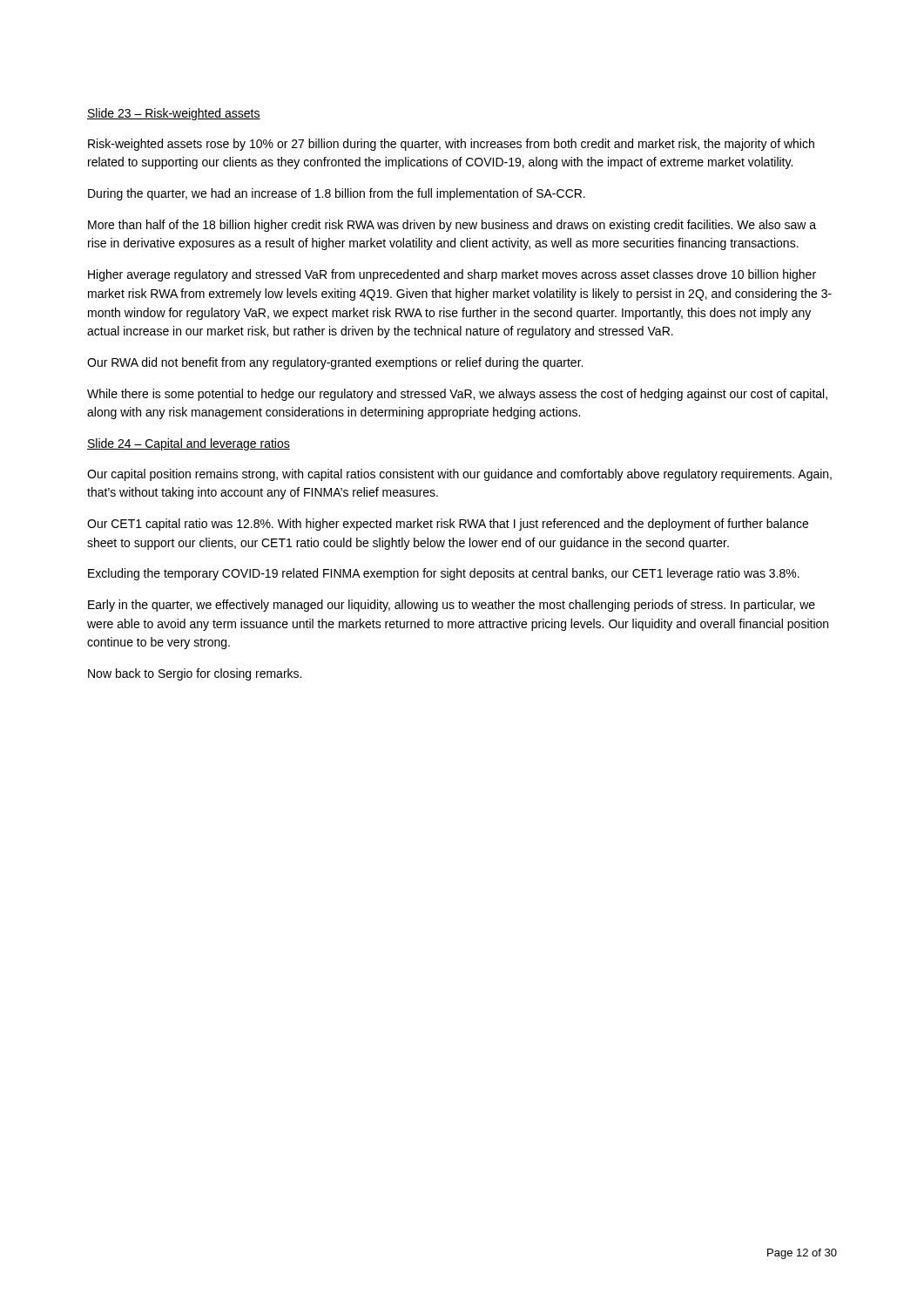
Task: Select the element starting "Slide 24 – Capital and leverage ratios"
Action: click(188, 443)
